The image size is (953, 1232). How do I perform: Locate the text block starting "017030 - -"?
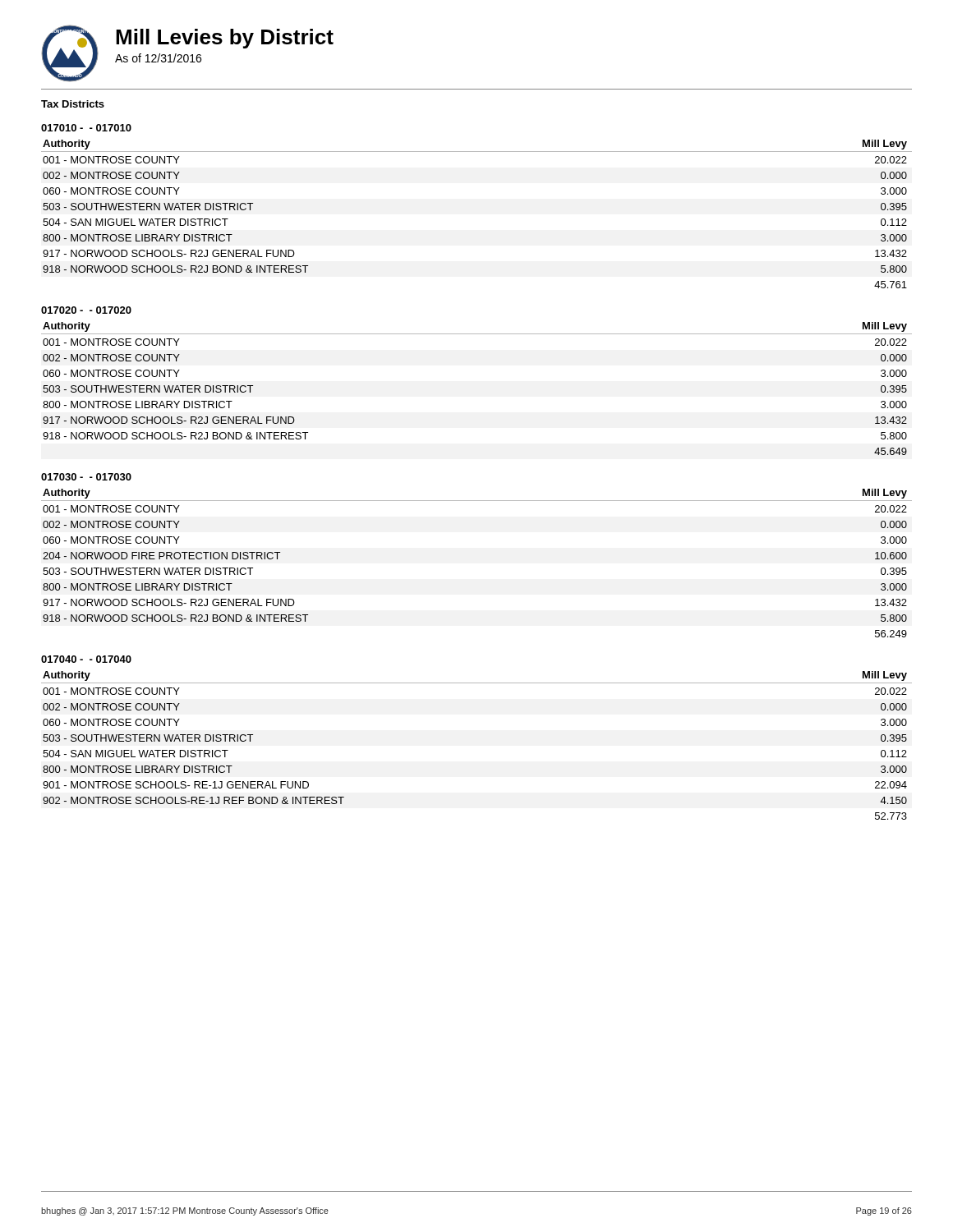pos(86,477)
